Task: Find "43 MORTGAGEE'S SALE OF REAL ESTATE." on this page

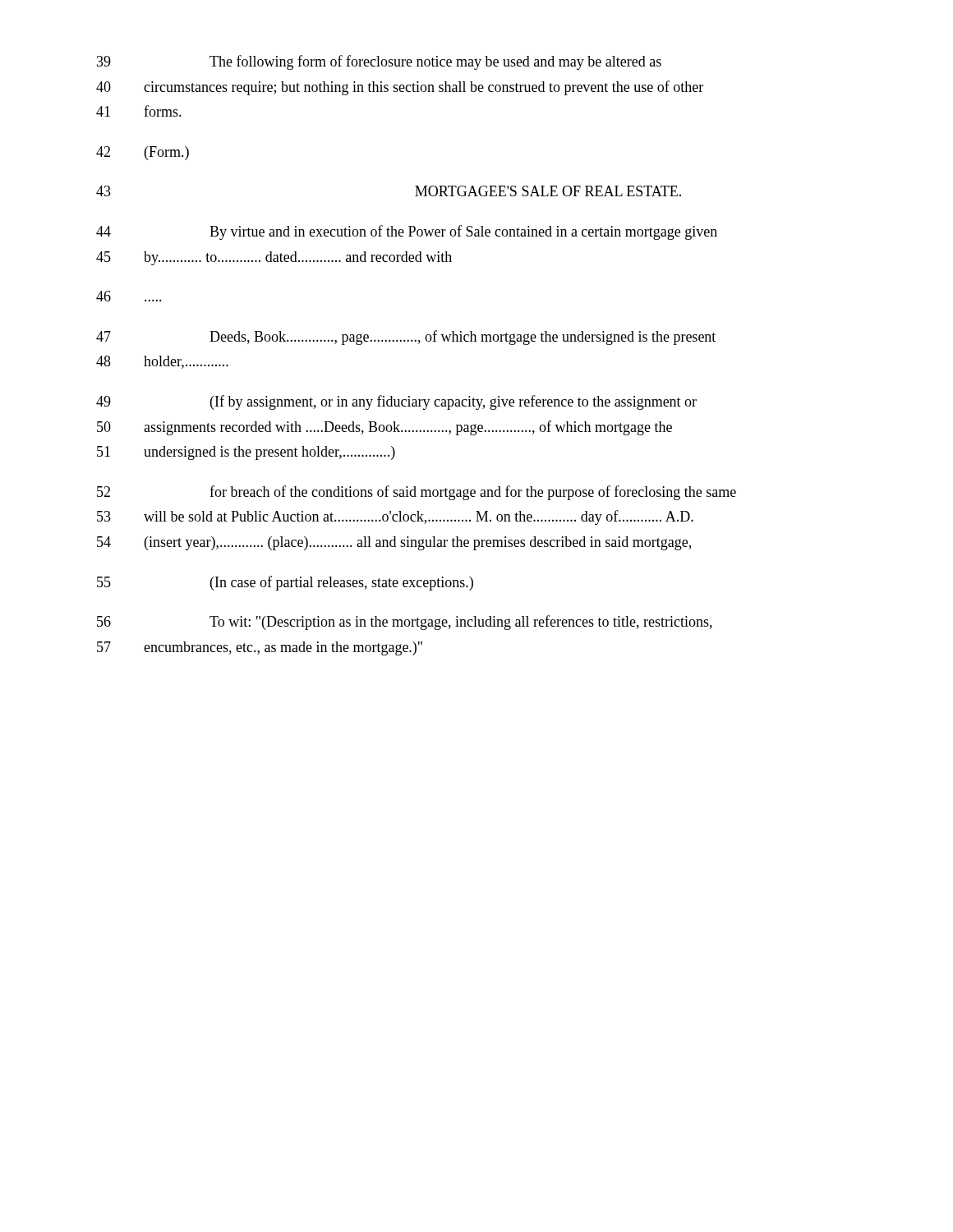Action: (x=476, y=192)
